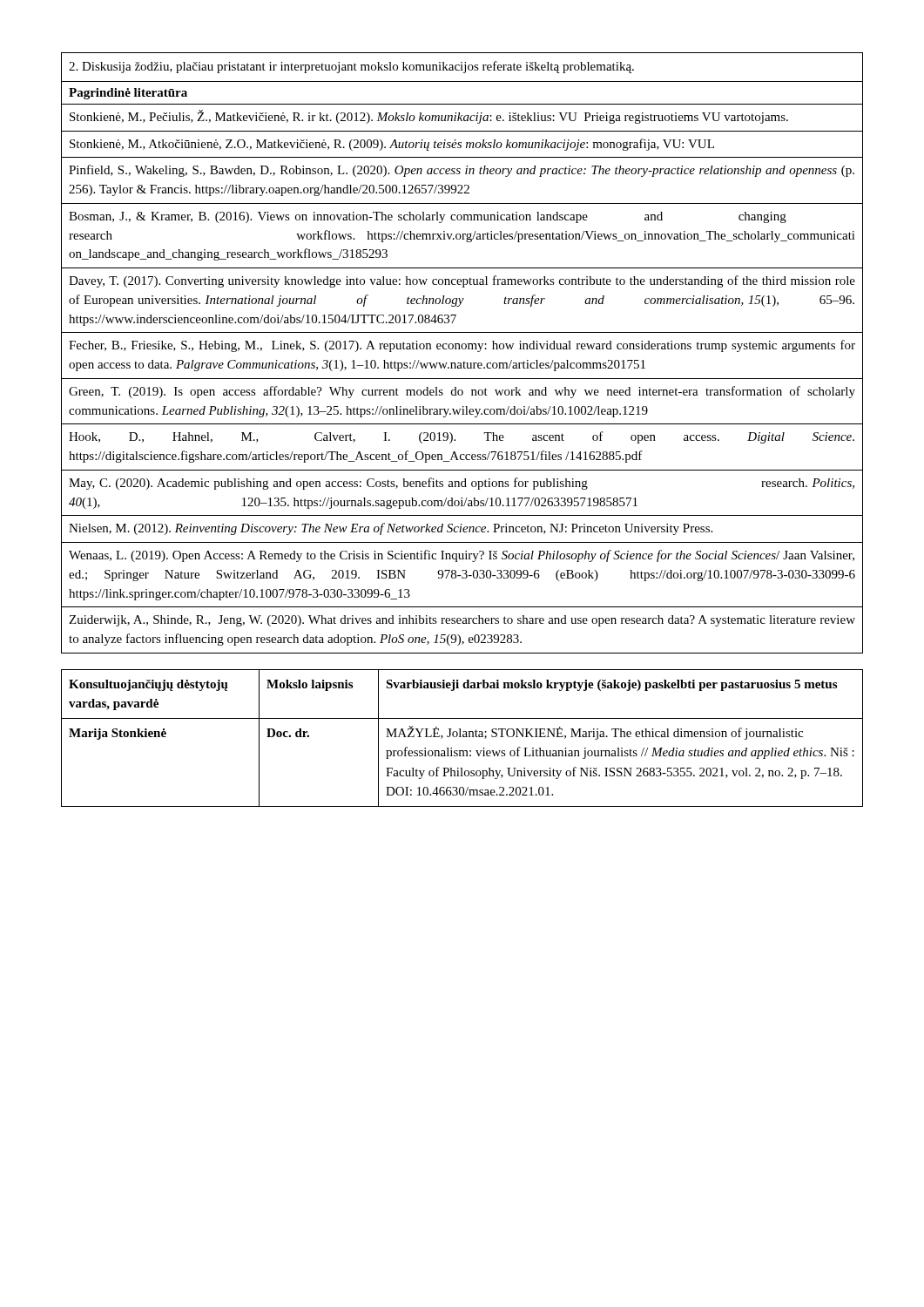Image resolution: width=924 pixels, height=1307 pixels.
Task: Locate the block of text that opens with "Hook, D., Hahnel, M., Calvert, I. (2019). The"
Action: 462,446
